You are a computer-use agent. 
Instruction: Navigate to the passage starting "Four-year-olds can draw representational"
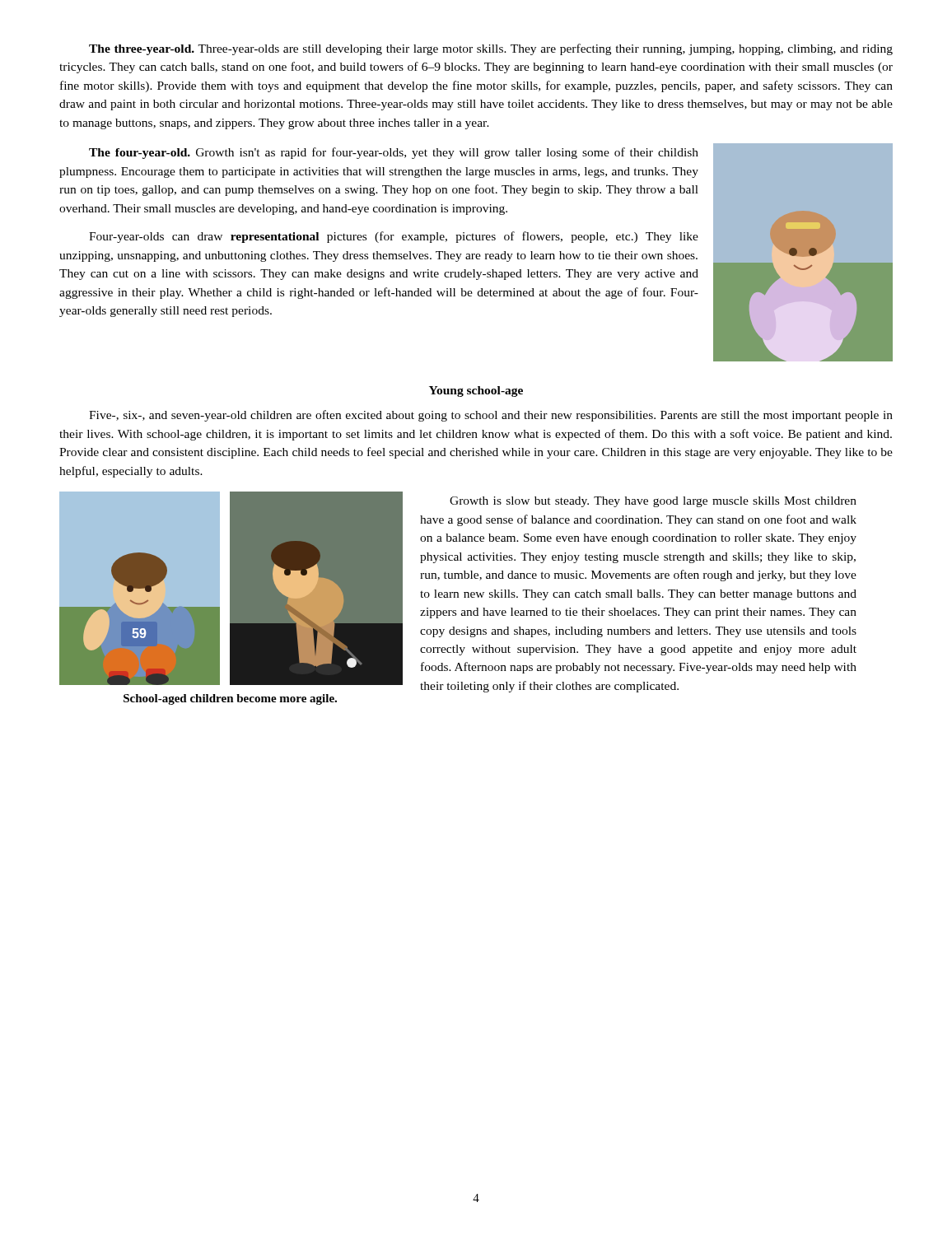(x=379, y=273)
